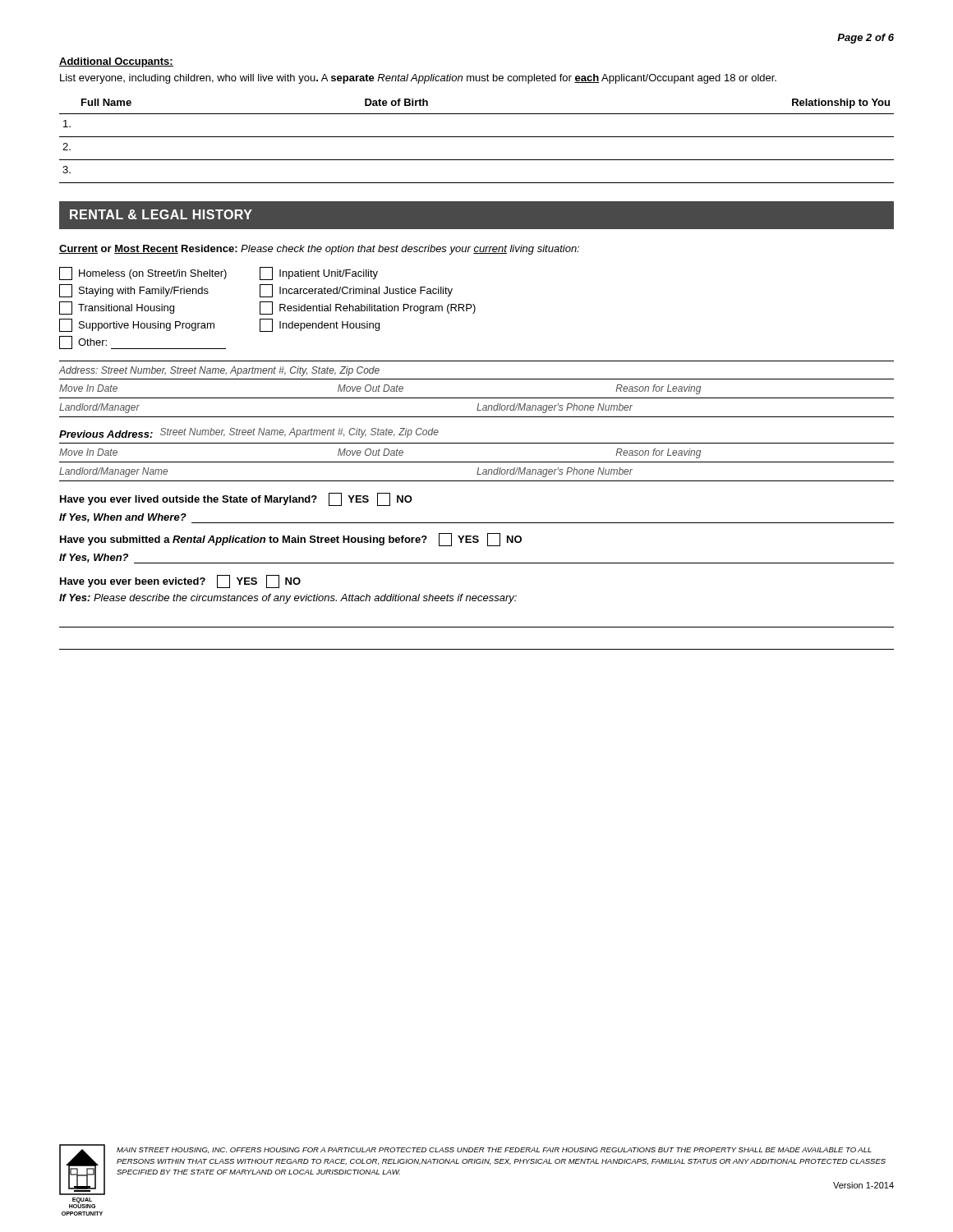Find the list item with the text "Staying with Family/Friends"
Viewport: 953px width, 1232px height.
[x=134, y=290]
